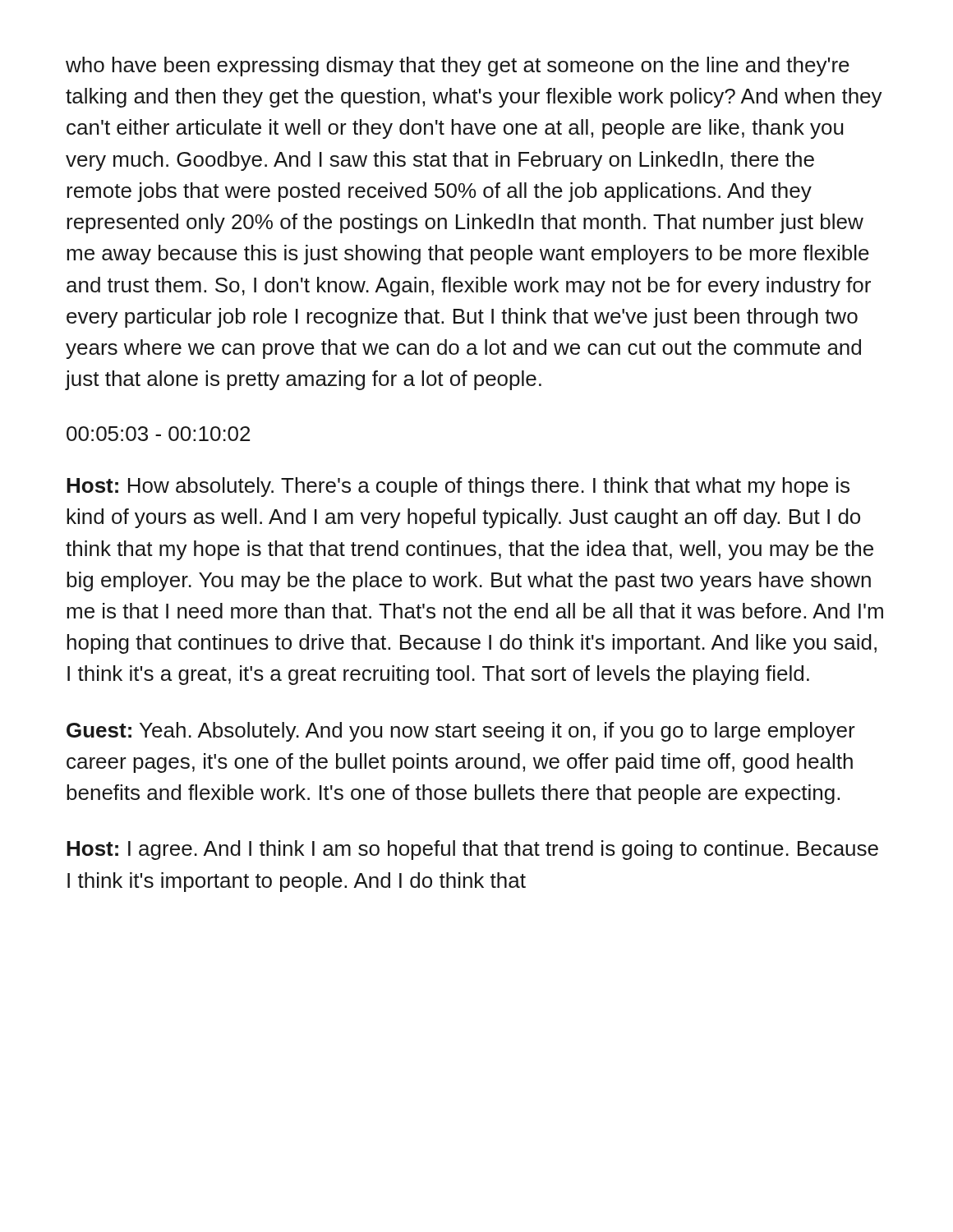This screenshot has width=953, height=1232.
Task: Find the block on this page that starts "Host: I agree. And I think I am"
Action: pyautogui.click(x=472, y=864)
